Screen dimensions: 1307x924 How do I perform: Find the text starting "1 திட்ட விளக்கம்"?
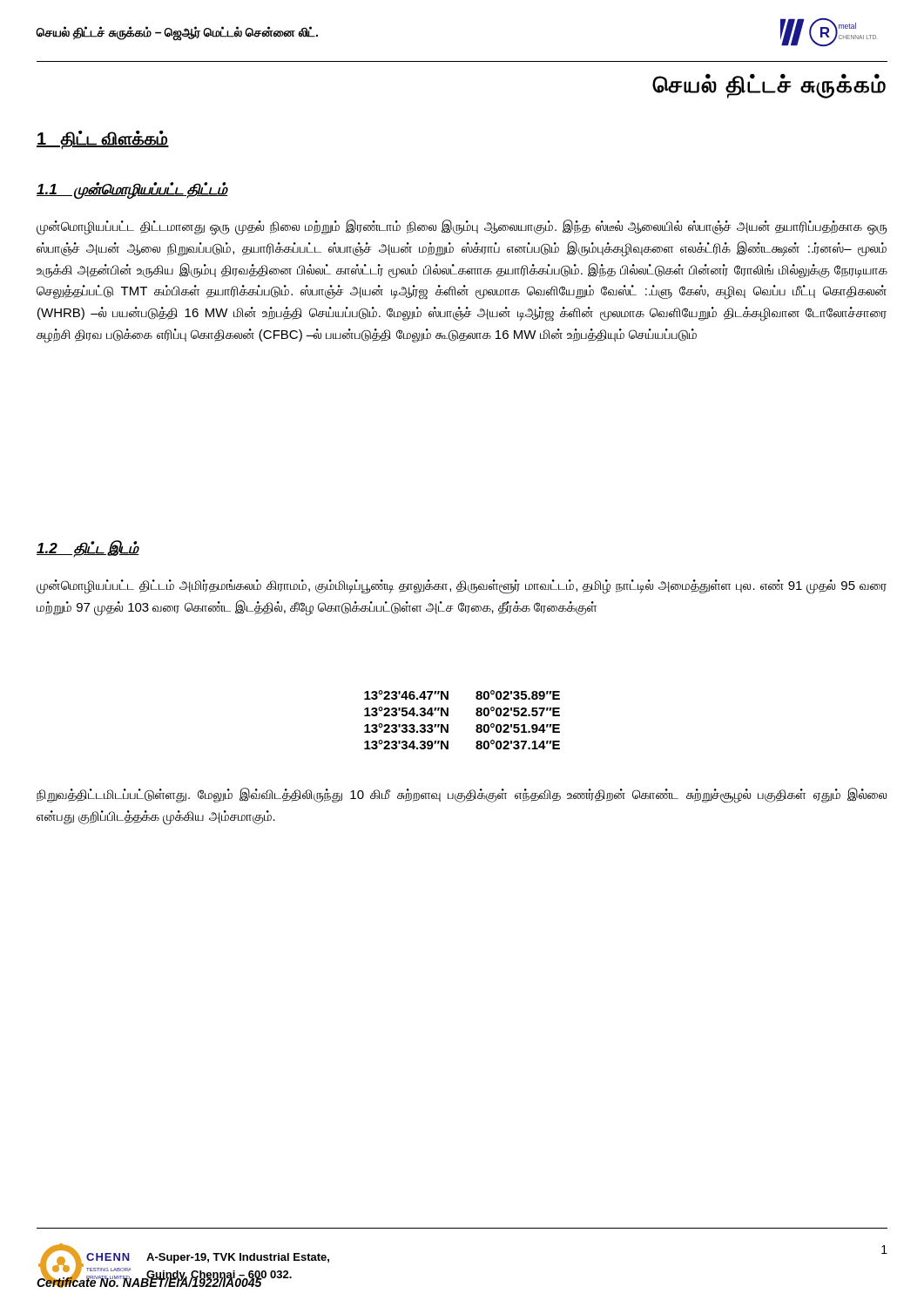(x=102, y=139)
